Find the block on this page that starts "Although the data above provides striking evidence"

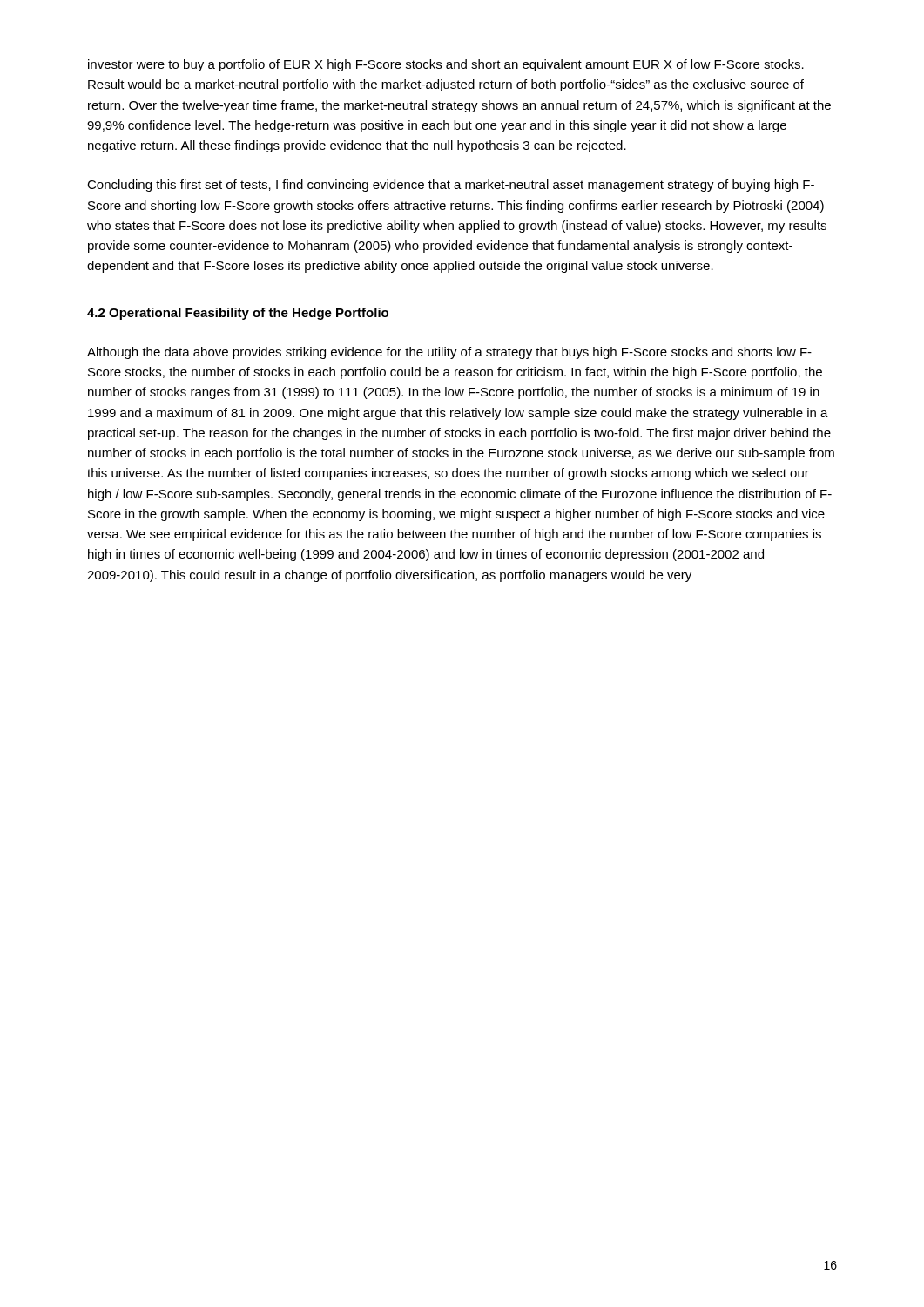pyautogui.click(x=462, y=463)
